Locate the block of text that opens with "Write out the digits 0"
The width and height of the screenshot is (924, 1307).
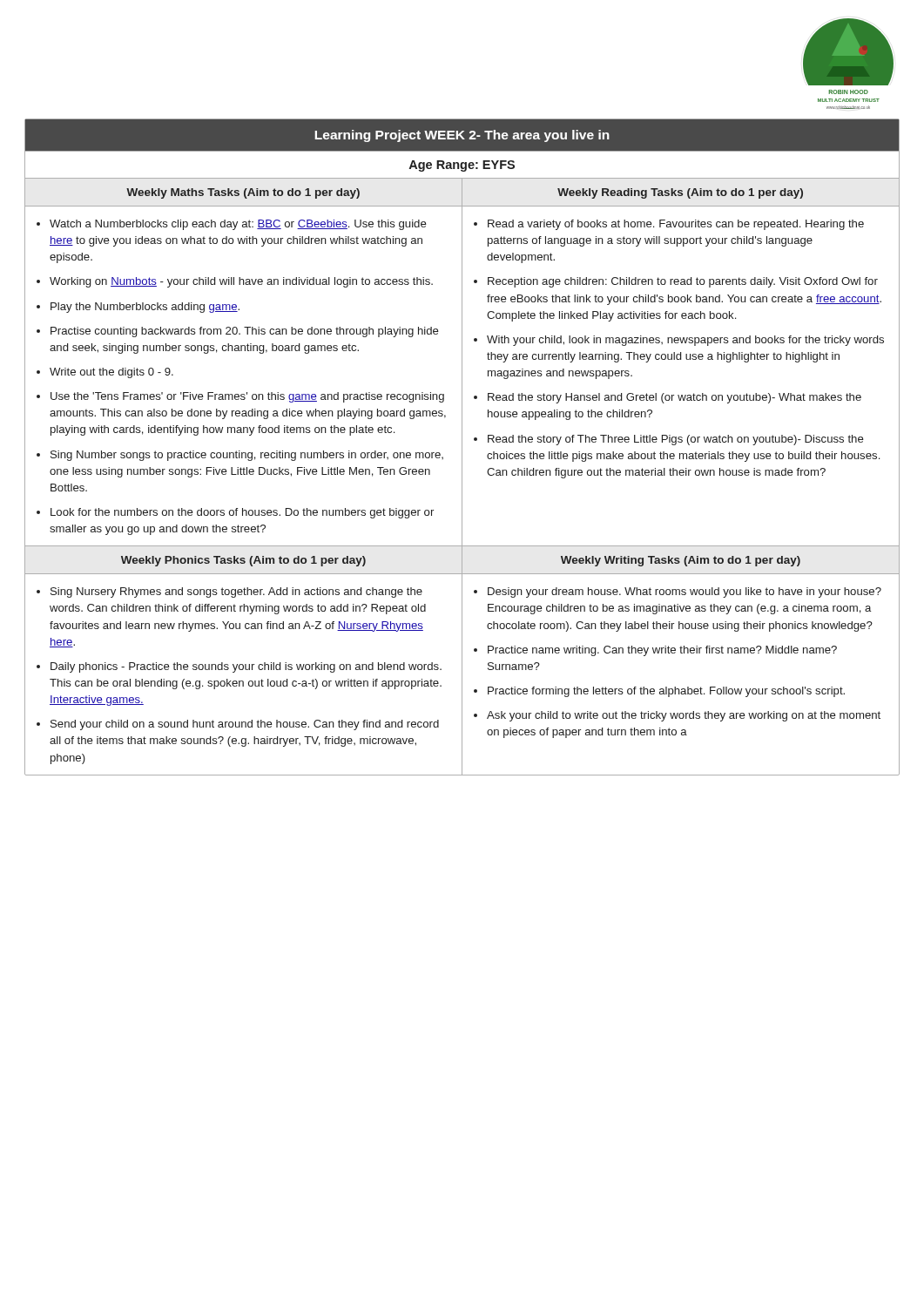112,372
